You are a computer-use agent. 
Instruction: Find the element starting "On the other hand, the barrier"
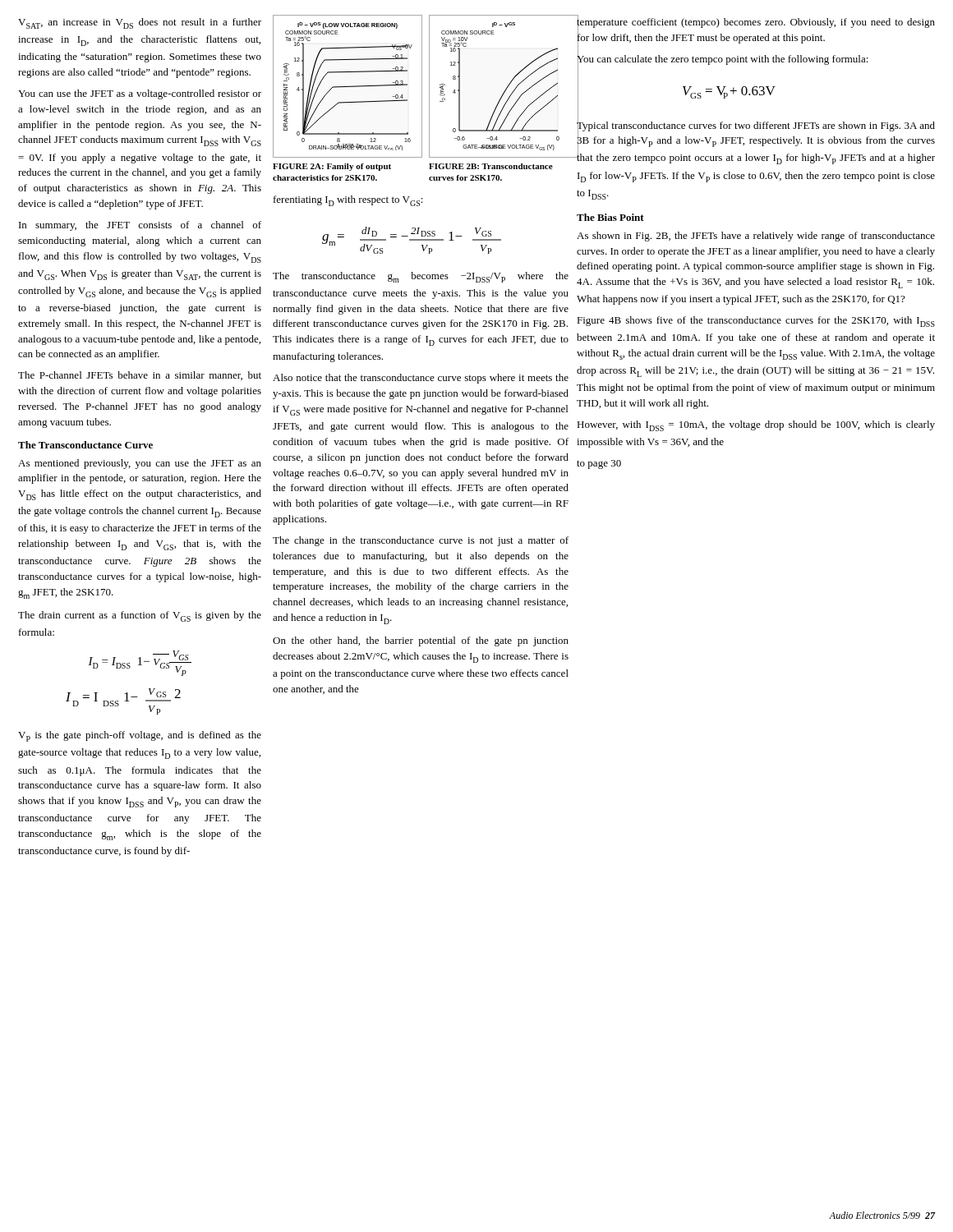(x=421, y=665)
